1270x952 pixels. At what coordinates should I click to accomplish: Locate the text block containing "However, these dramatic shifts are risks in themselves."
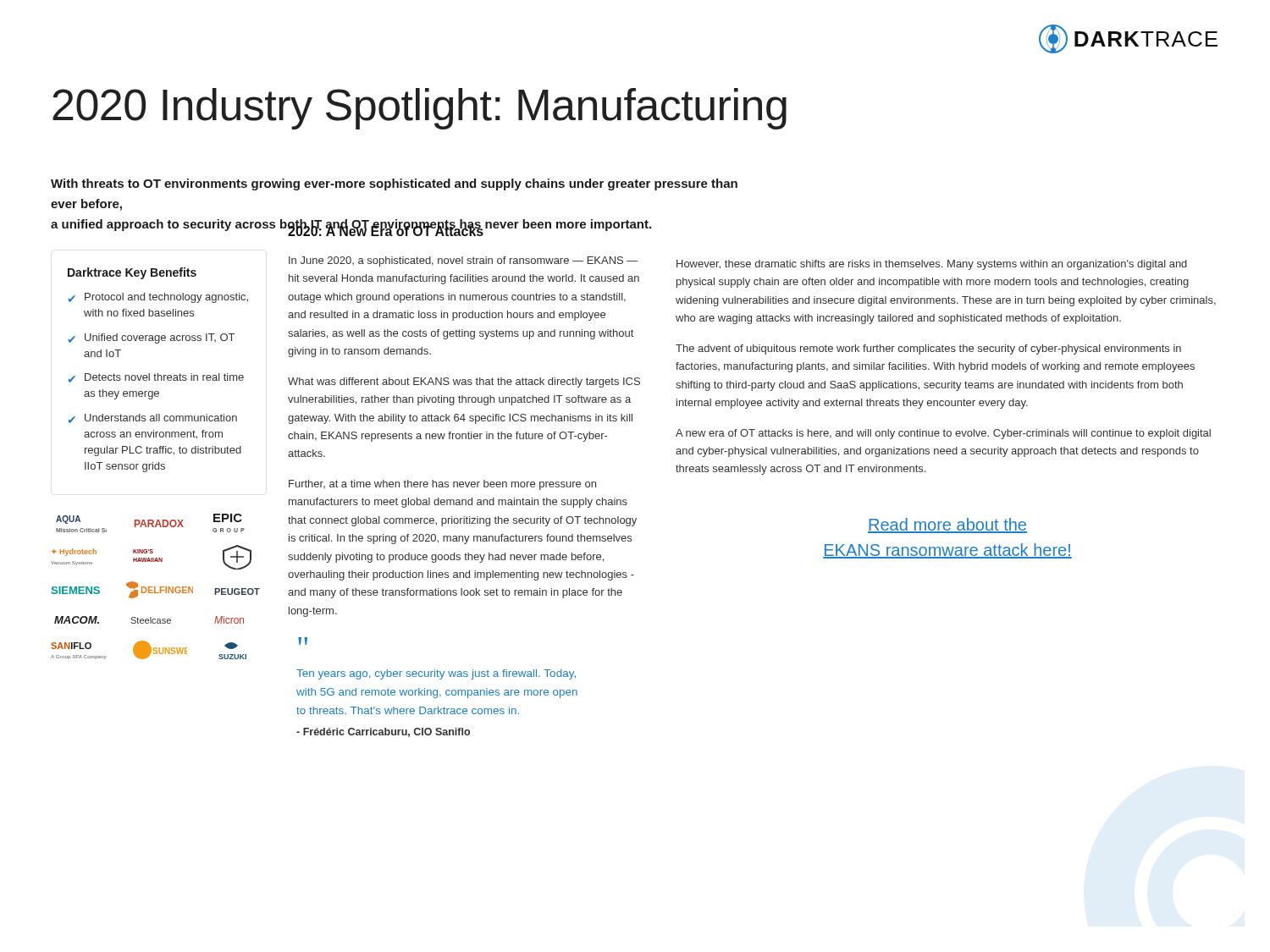pyautogui.click(x=946, y=291)
